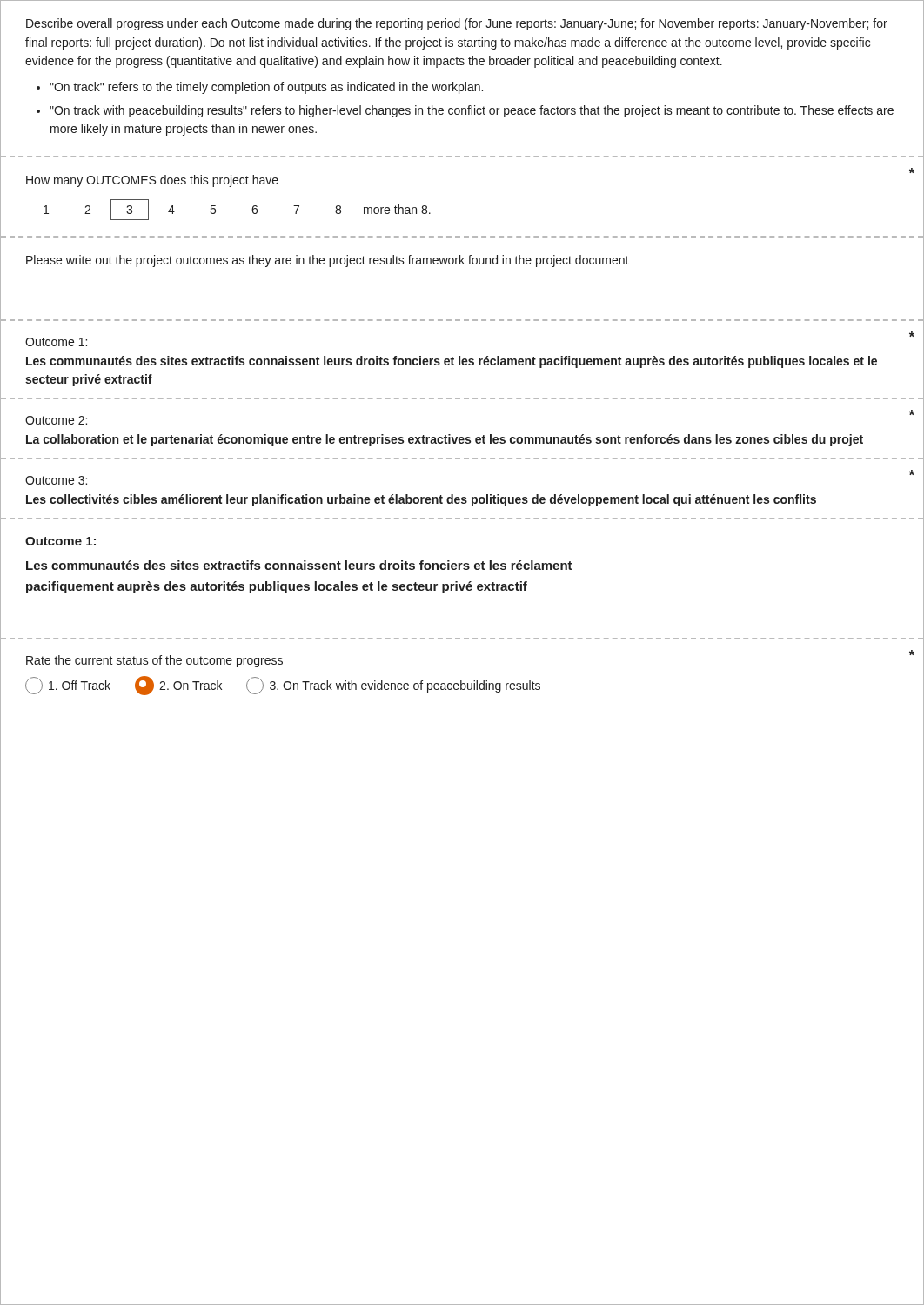This screenshot has height=1305, width=924.
Task: Select the list item with the text ""On track with peacebuilding results" refers"
Action: point(472,120)
